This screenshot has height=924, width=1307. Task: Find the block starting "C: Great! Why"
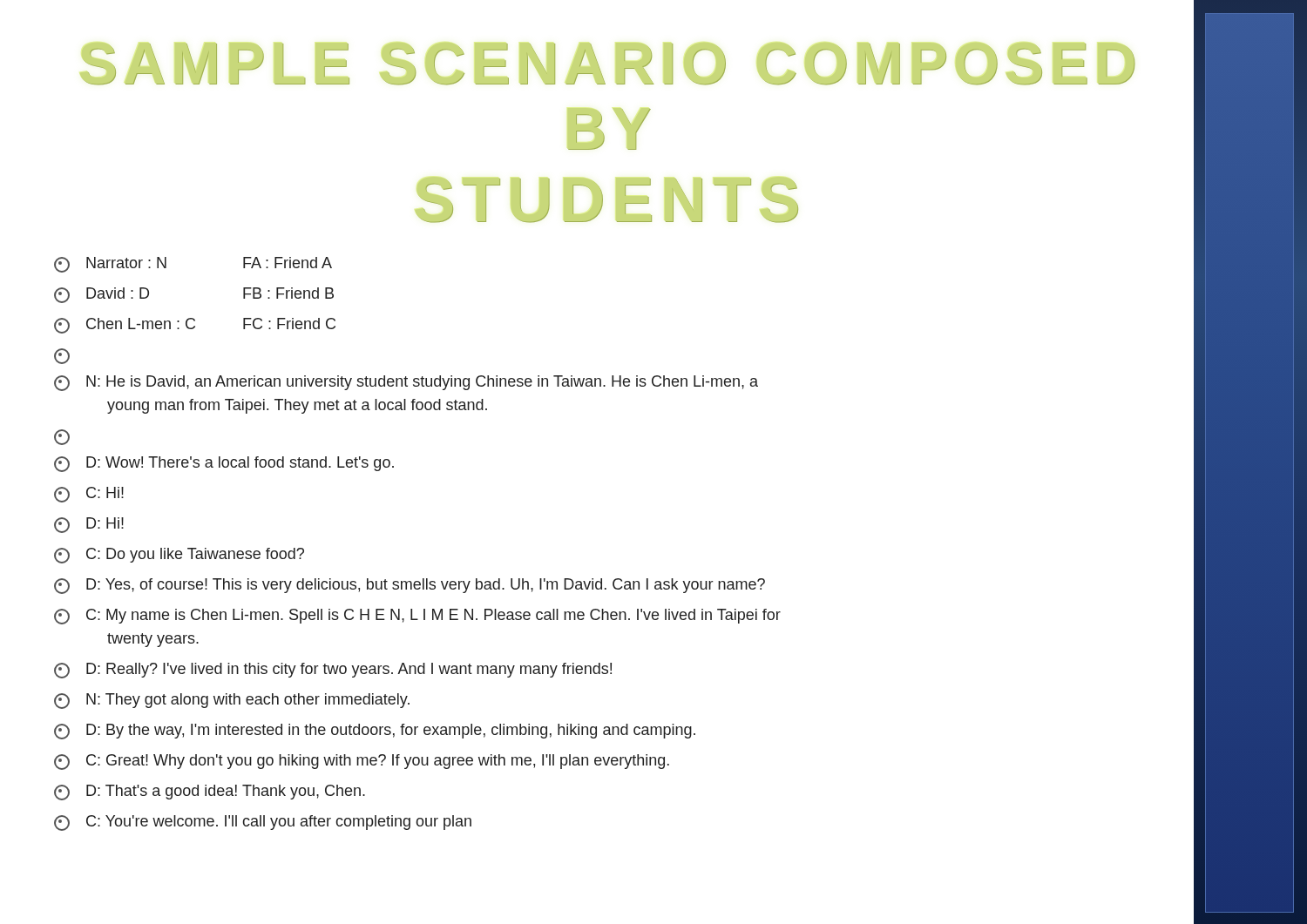click(610, 760)
